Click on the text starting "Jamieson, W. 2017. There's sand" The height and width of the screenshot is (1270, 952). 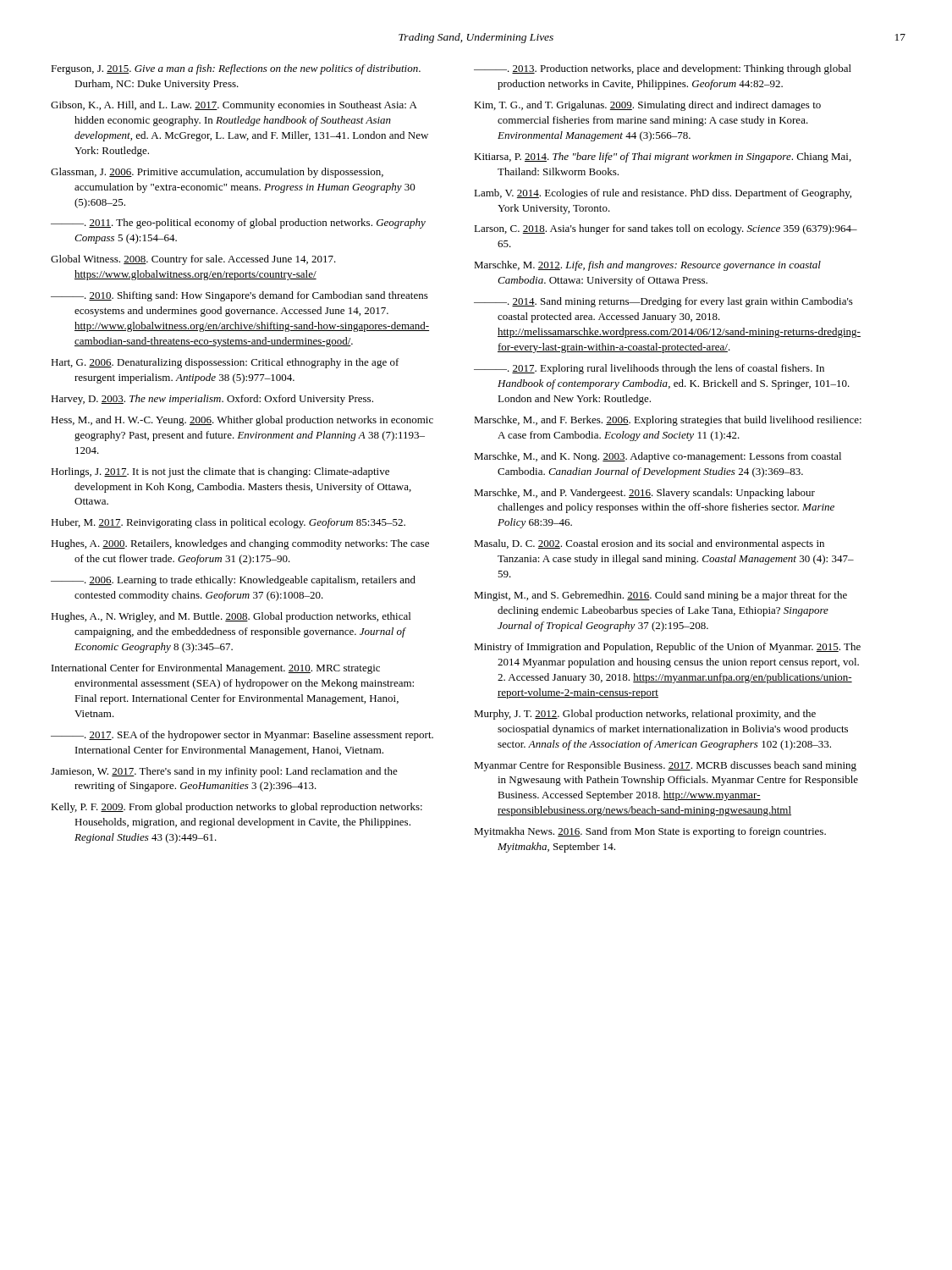[x=224, y=778]
